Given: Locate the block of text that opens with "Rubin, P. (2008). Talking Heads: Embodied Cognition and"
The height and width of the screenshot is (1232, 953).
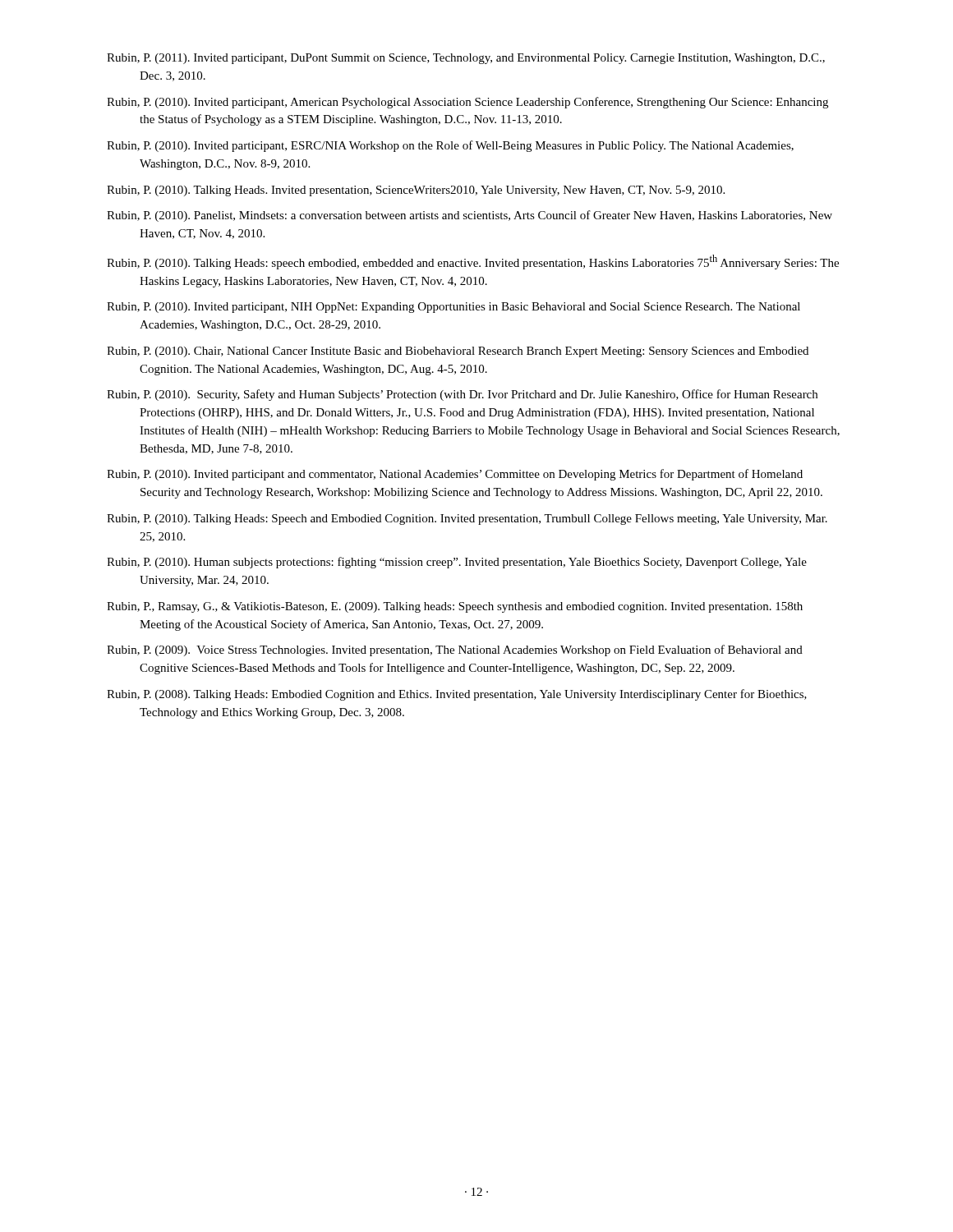Looking at the screenshot, I should coord(457,703).
